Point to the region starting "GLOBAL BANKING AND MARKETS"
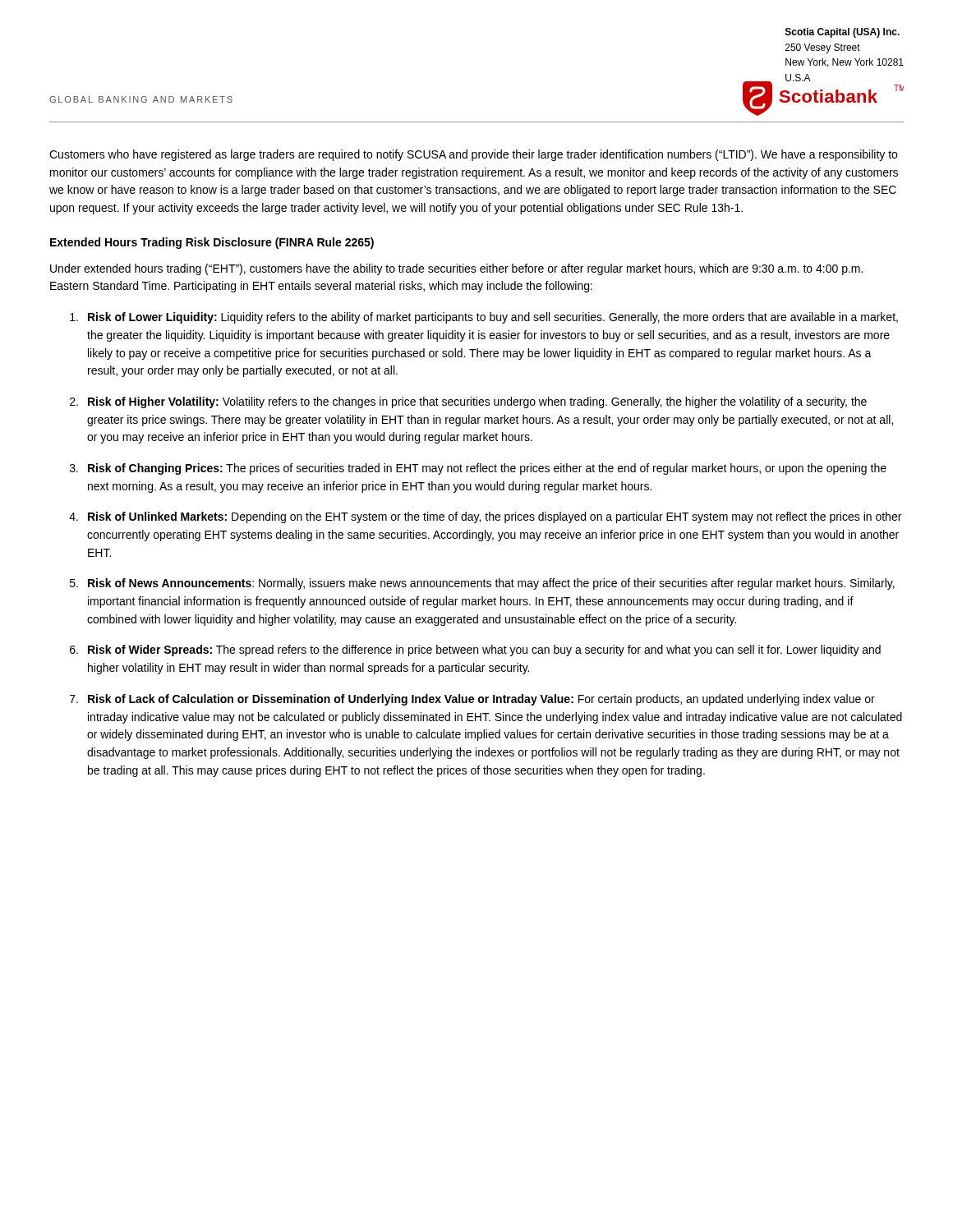 pyautogui.click(x=142, y=99)
